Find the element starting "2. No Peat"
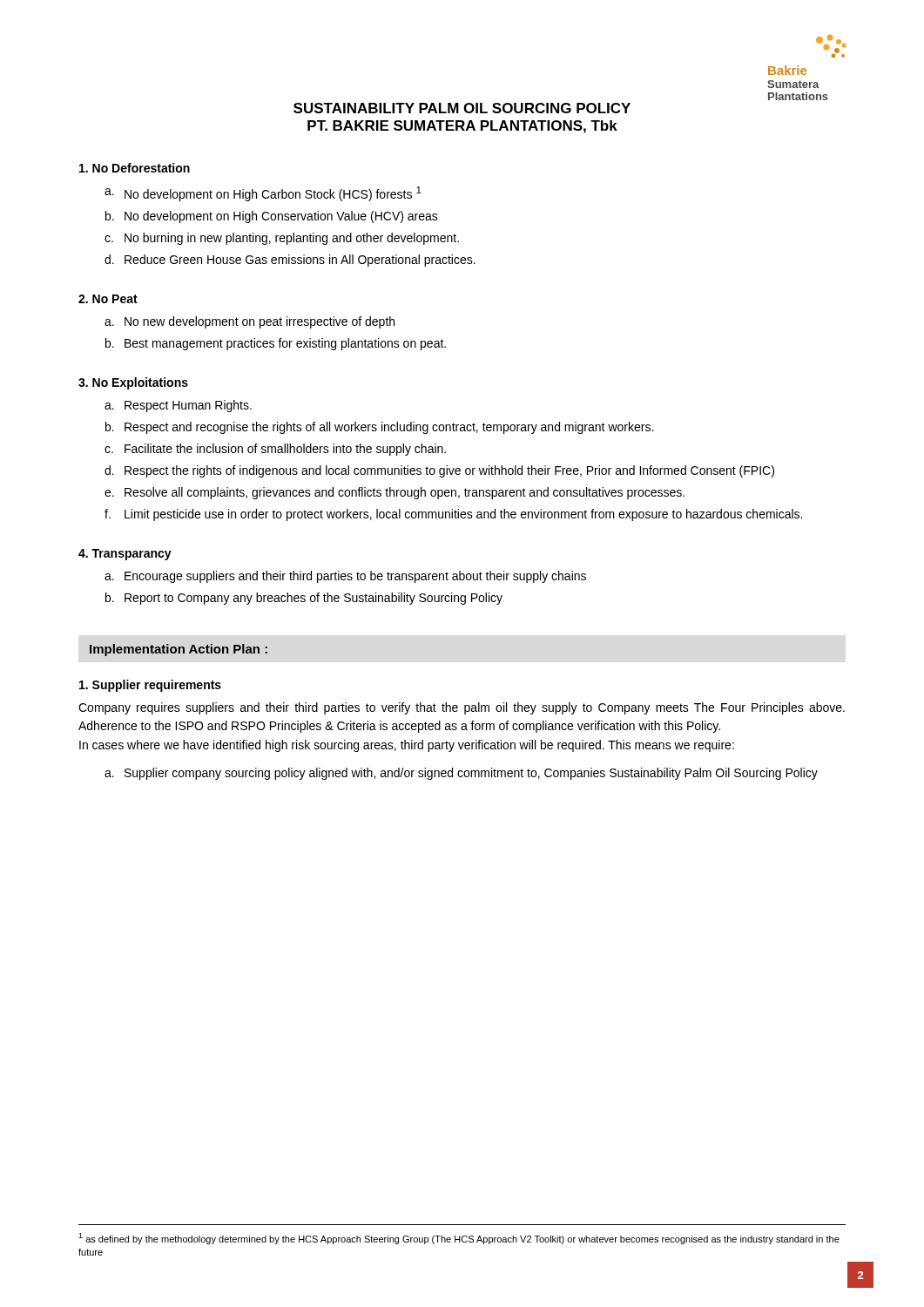The width and height of the screenshot is (924, 1307). tap(108, 299)
